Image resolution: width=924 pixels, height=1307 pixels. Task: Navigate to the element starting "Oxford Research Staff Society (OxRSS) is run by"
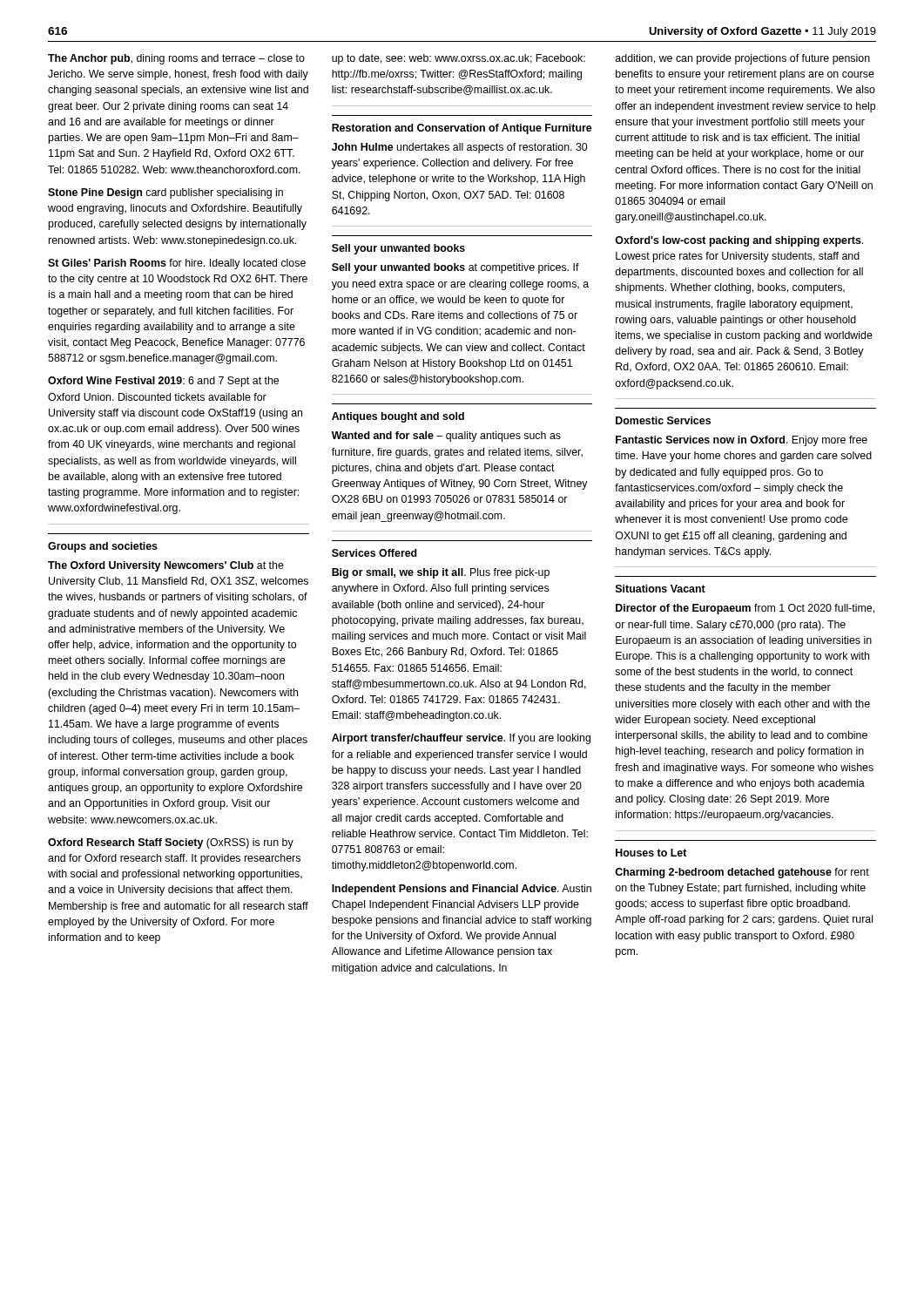(x=178, y=890)
